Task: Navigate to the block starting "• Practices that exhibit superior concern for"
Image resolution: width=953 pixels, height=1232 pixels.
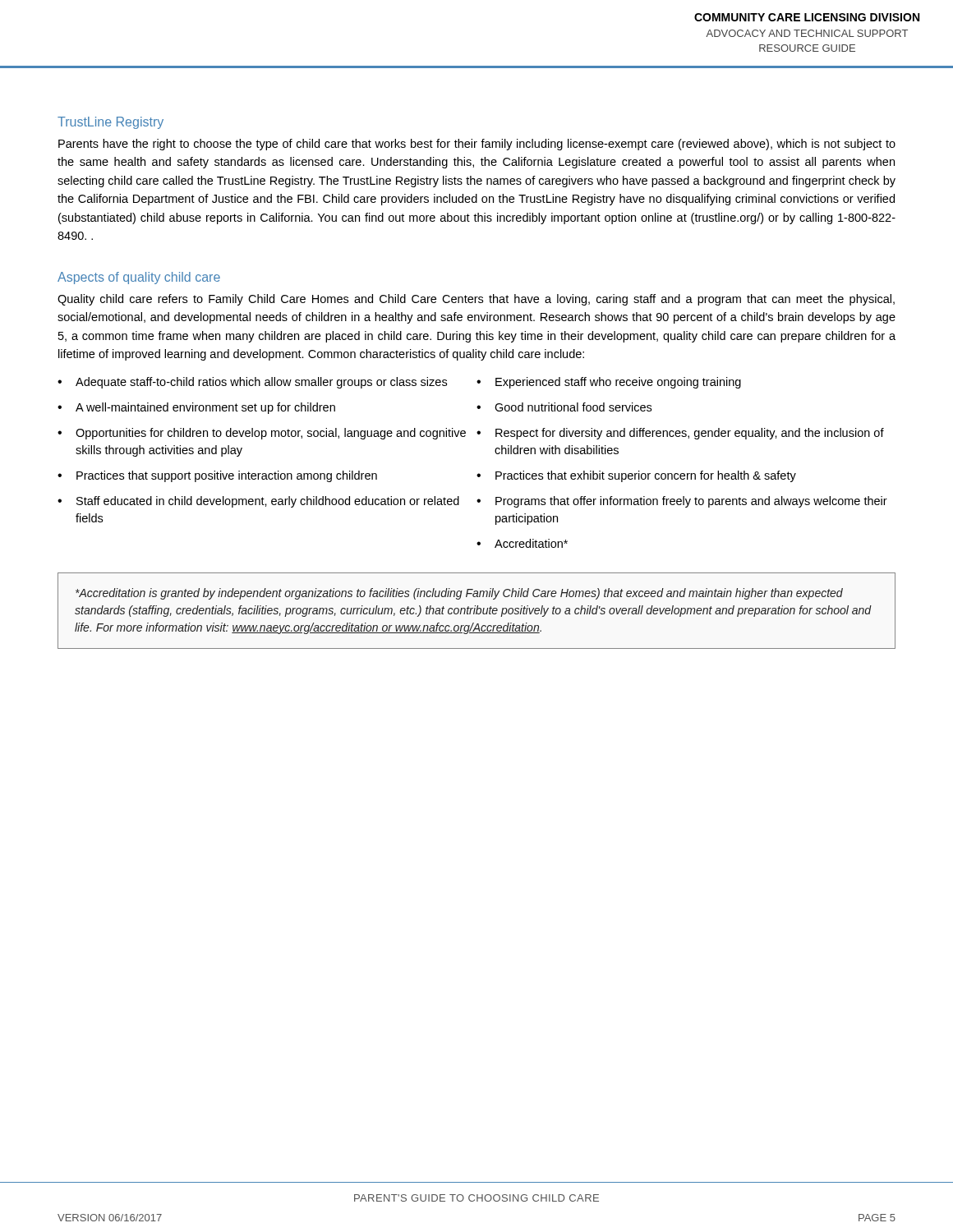Action: (686, 476)
